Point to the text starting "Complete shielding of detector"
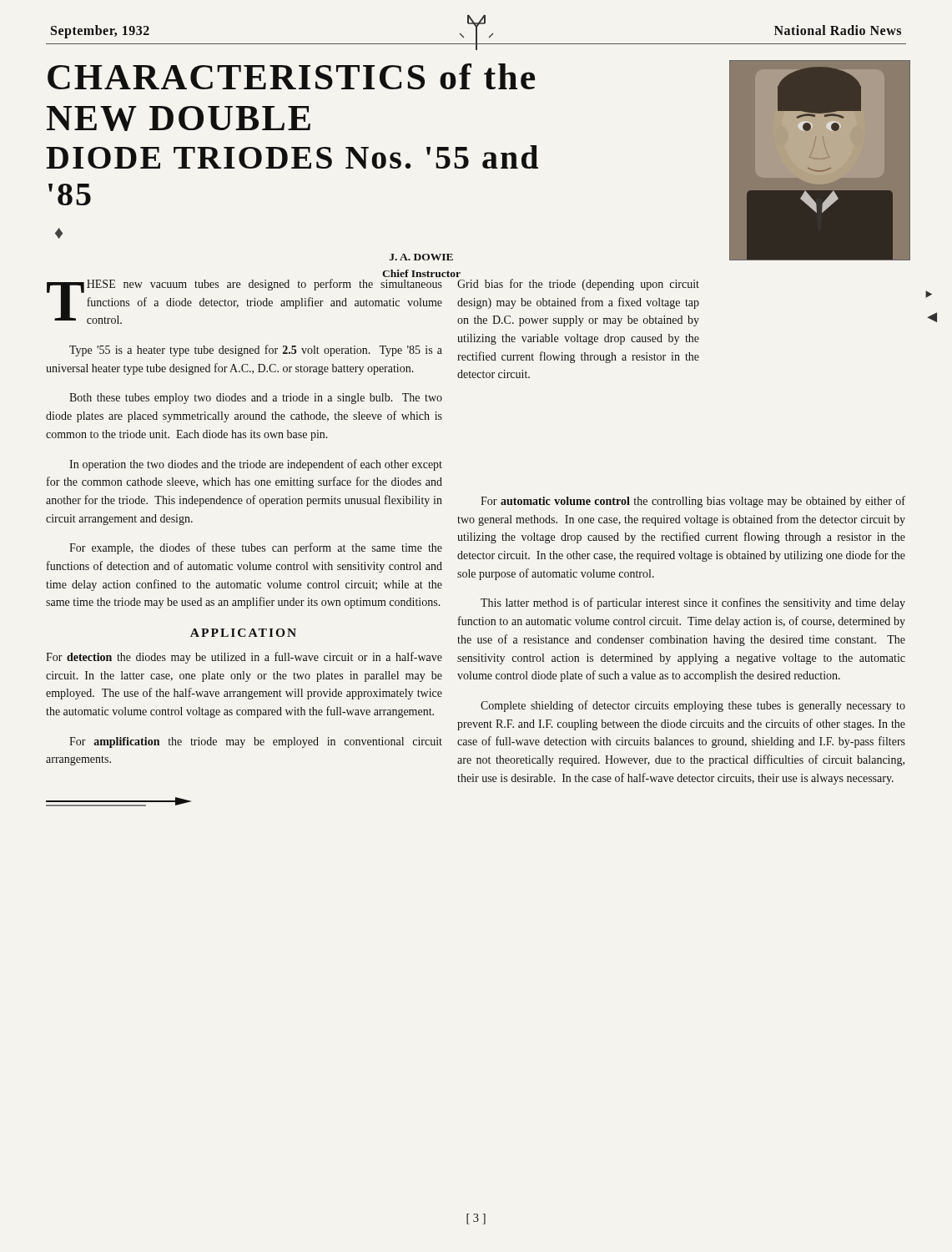 (x=681, y=742)
